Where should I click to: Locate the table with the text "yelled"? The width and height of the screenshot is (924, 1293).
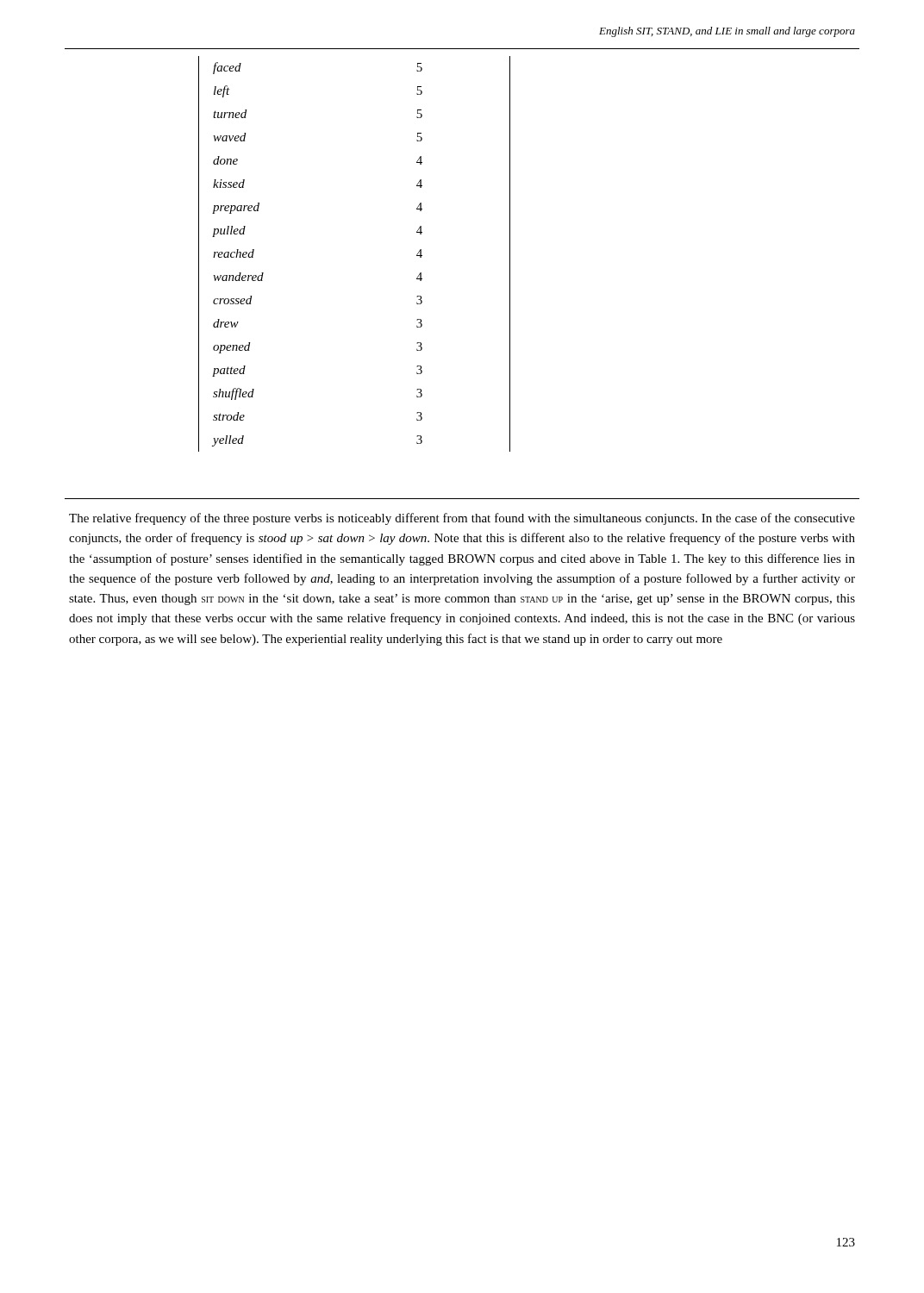click(x=354, y=254)
